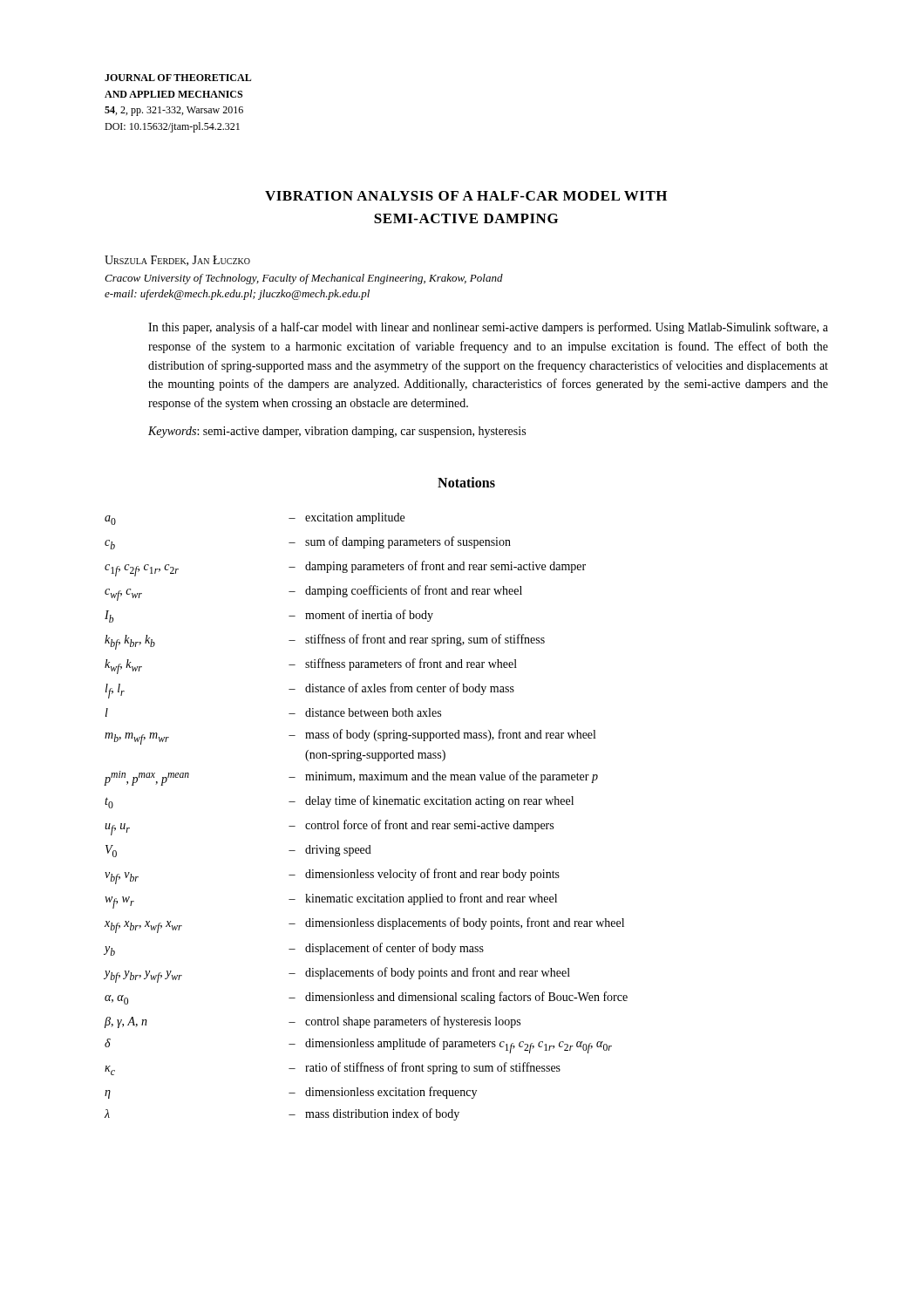924x1308 pixels.
Task: Navigate to the passage starting "e-mail: uferdek@mech.pk.edu.pl; jluczko@mech.pk.edu.pl"
Action: (x=237, y=294)
